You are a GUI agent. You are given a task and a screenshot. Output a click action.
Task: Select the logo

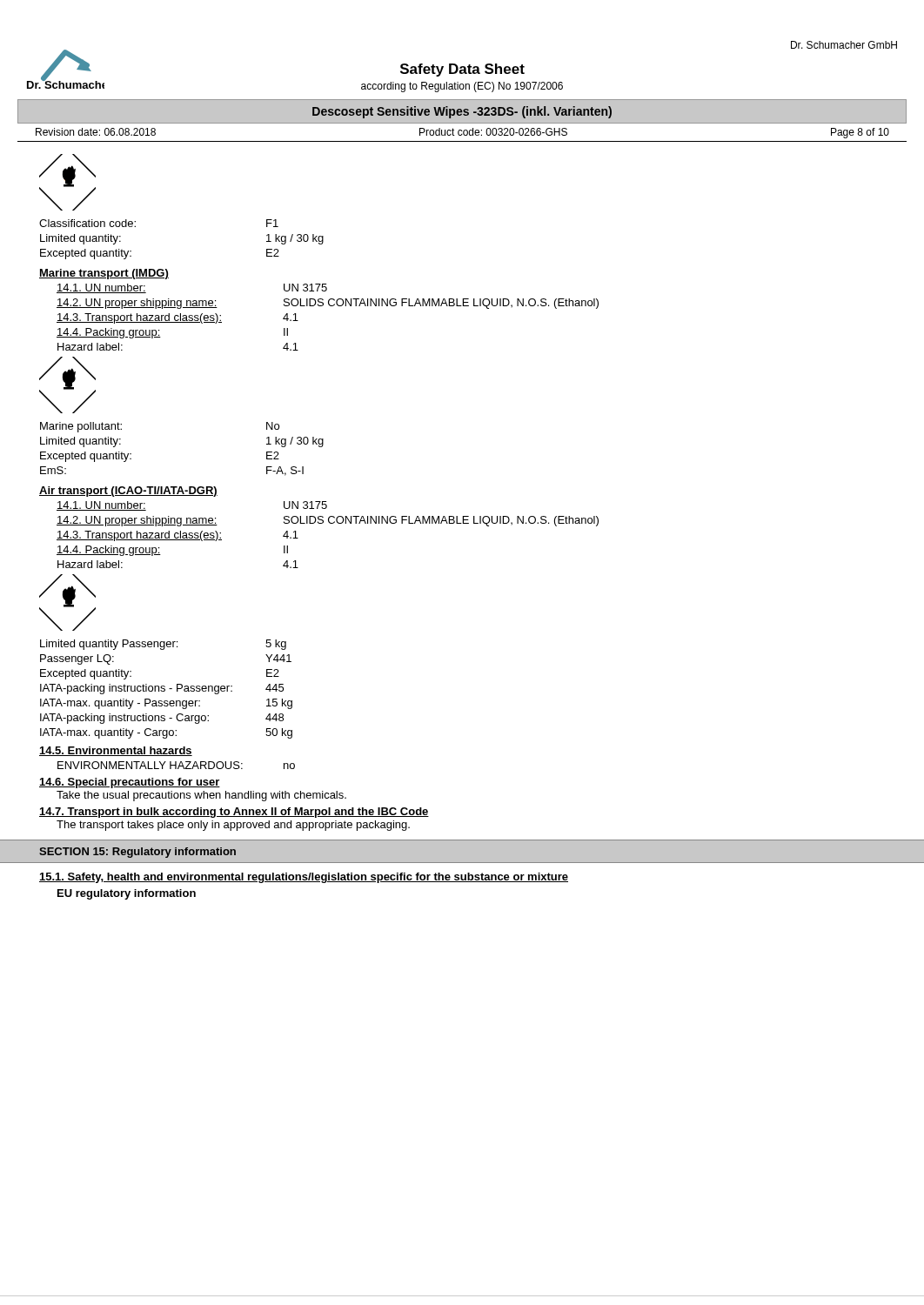(x=65, y=64)
